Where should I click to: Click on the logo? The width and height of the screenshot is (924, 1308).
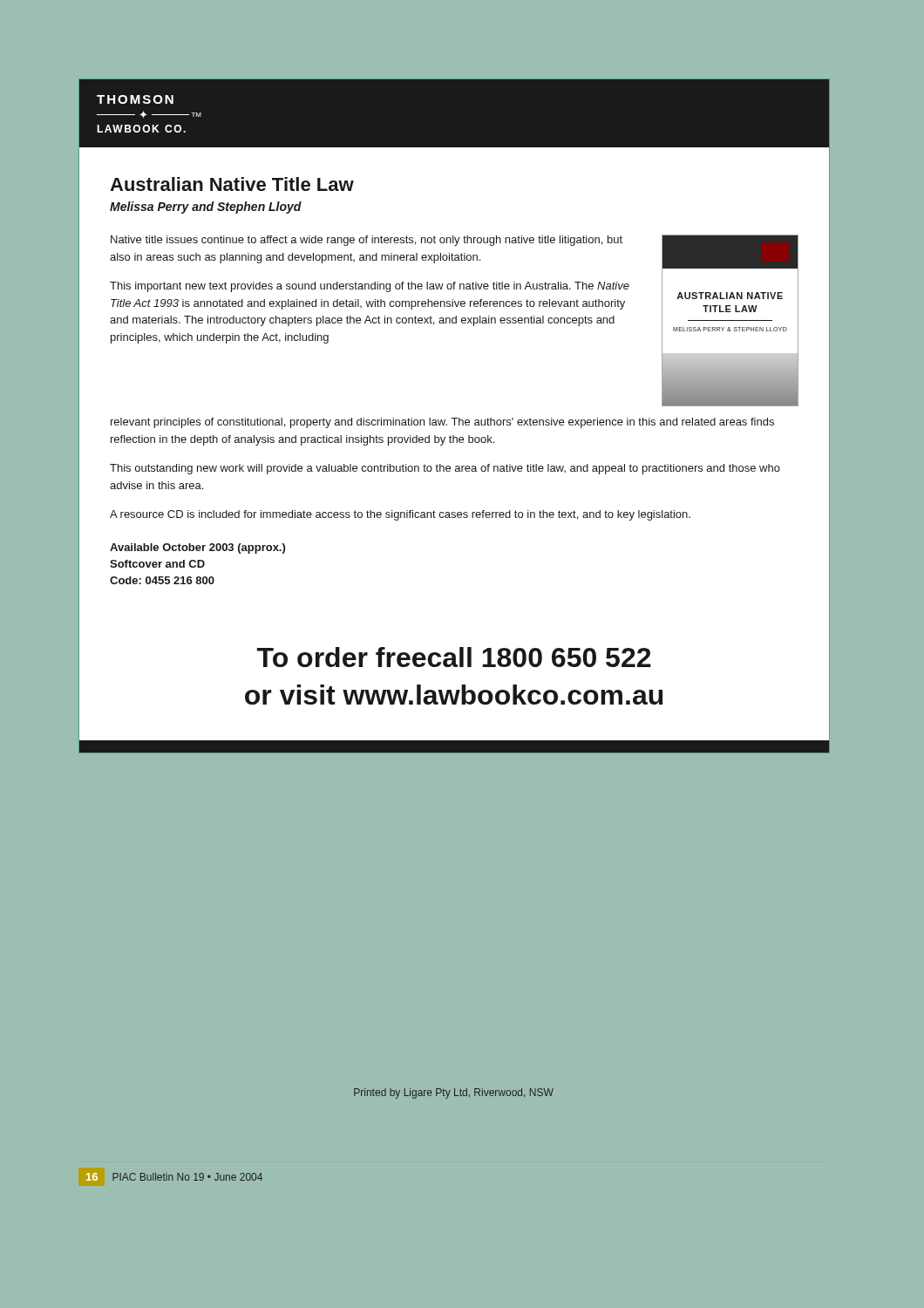click(454, 113)
